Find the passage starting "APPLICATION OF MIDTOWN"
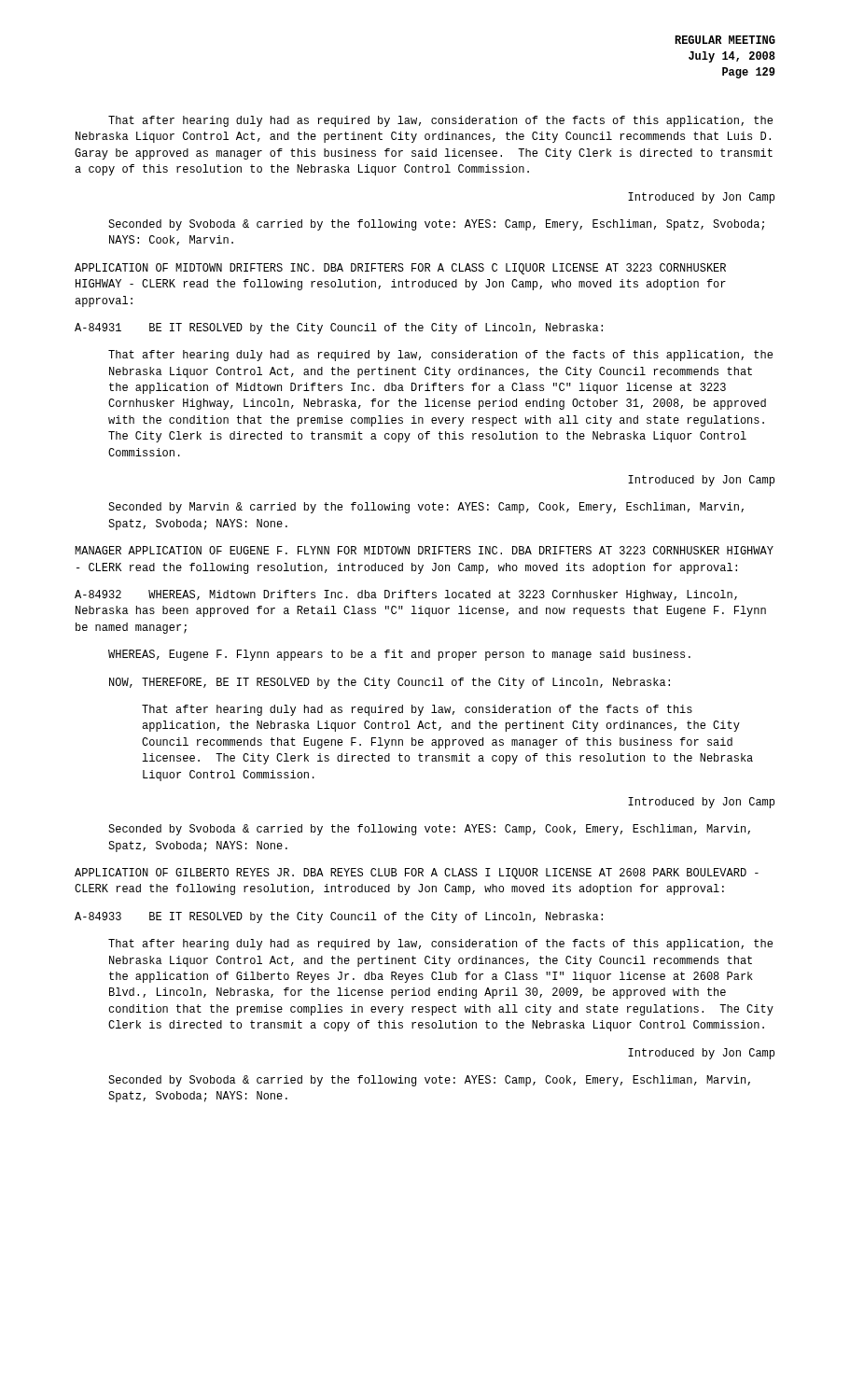The width and height of the screenshot is (850, 1400). [x=425, y=397]
